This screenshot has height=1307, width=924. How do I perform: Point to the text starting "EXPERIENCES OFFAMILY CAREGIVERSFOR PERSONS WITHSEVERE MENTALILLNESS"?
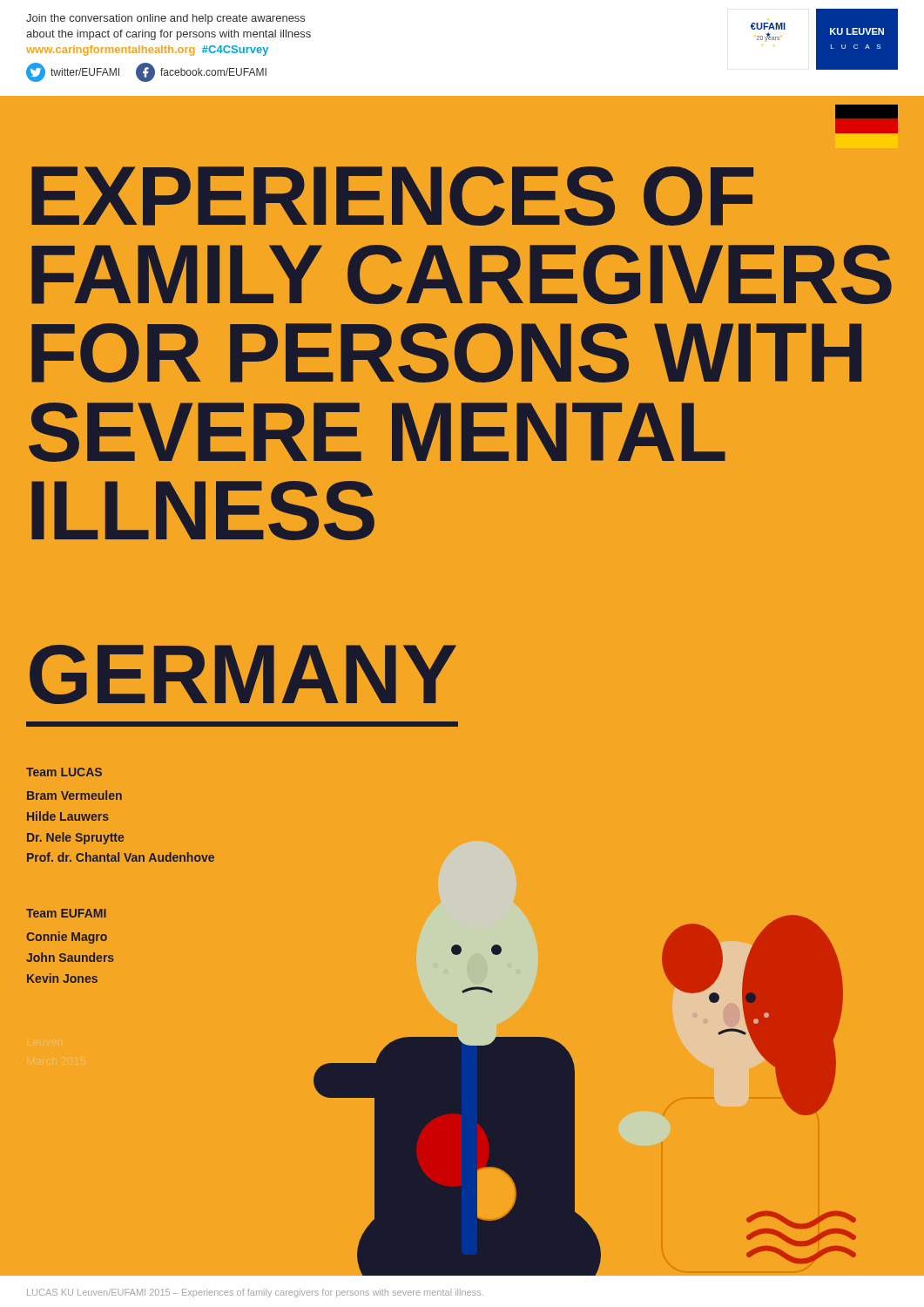click(x=460, y=353)
